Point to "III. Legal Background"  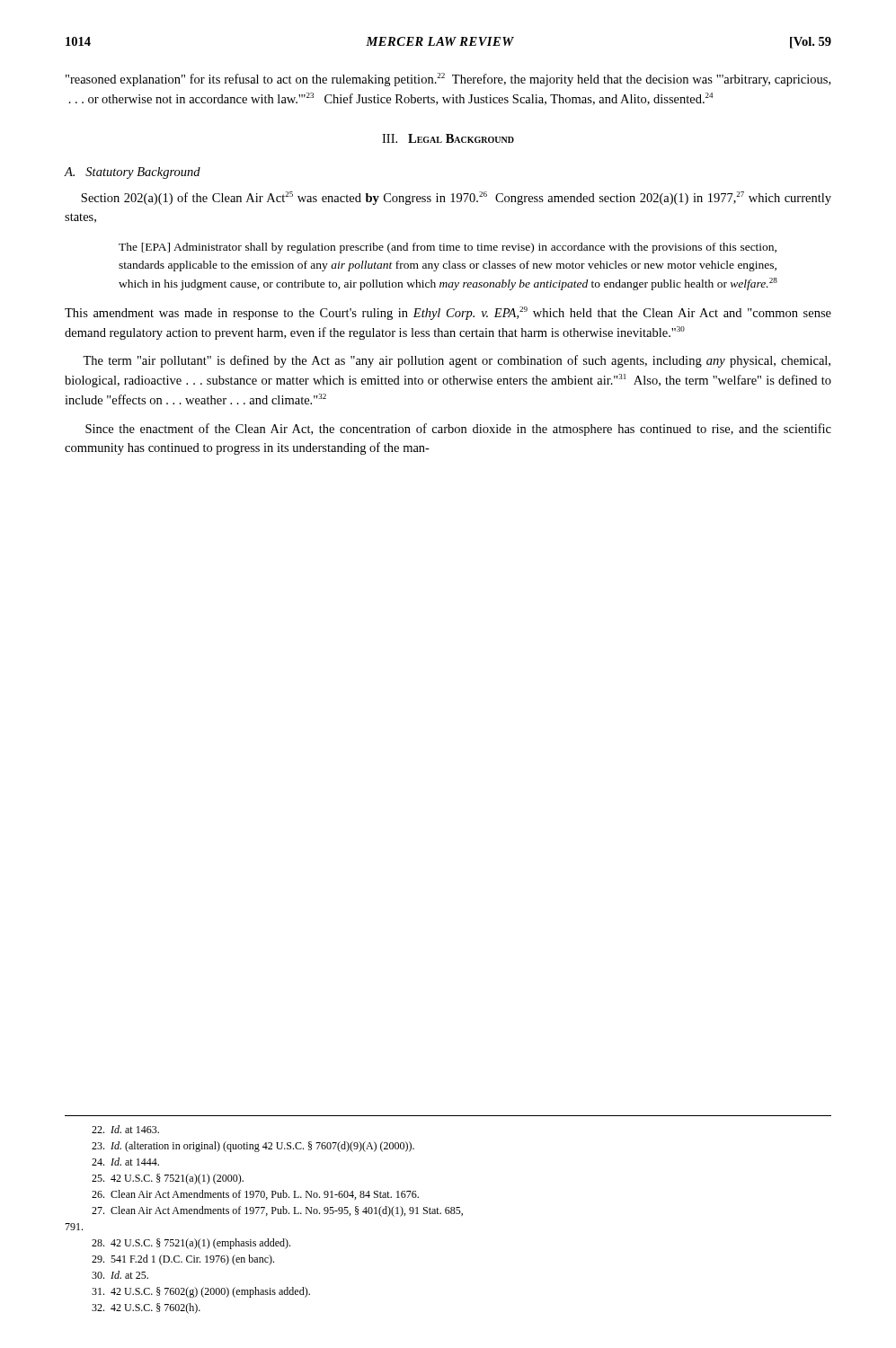[x=448, y=138]
